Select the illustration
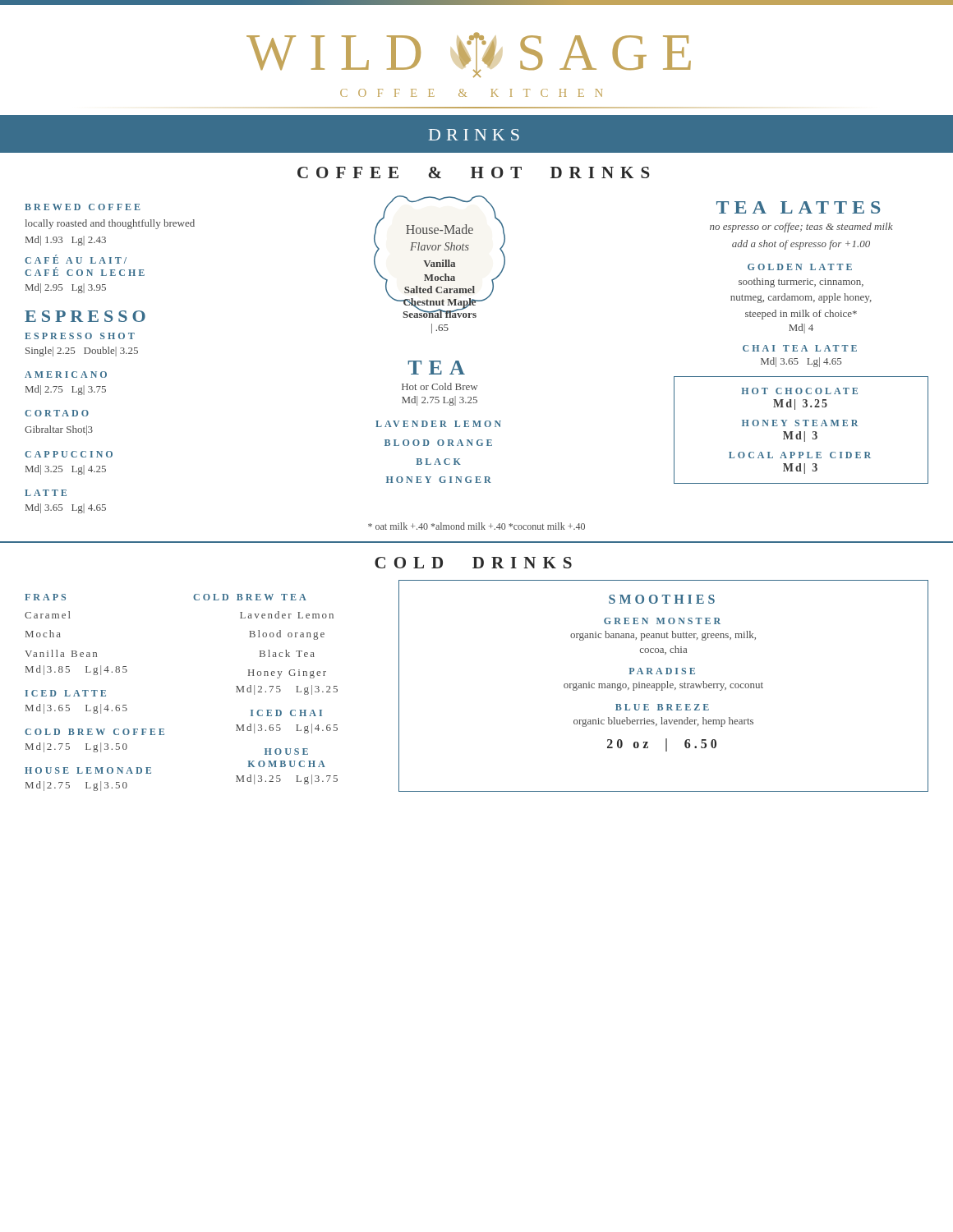The width and height of the screenshot is (953, 1232). click(x=440, y=273)
